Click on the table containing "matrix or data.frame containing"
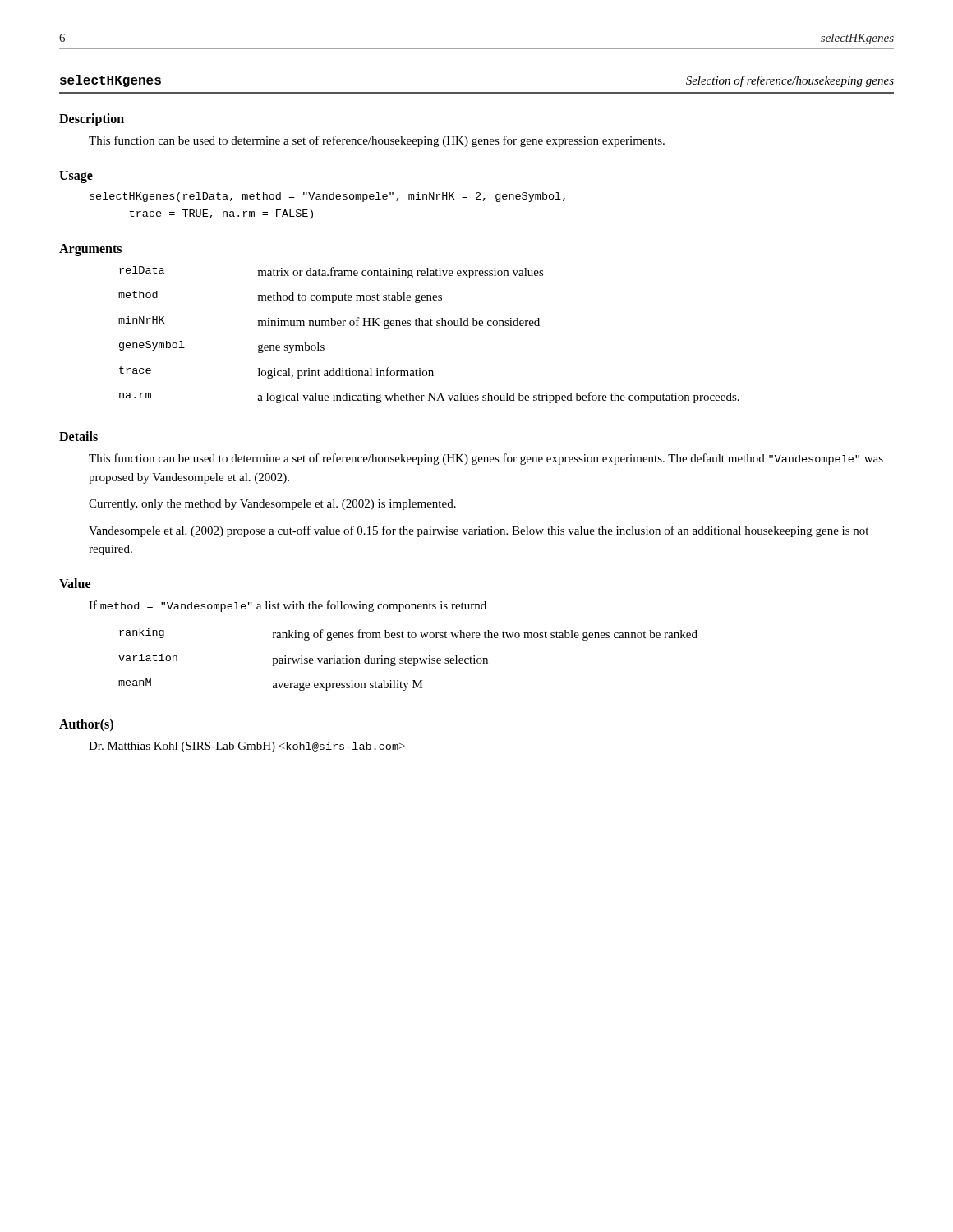This screenshot has height=1232, width=953. click(491, 336)
